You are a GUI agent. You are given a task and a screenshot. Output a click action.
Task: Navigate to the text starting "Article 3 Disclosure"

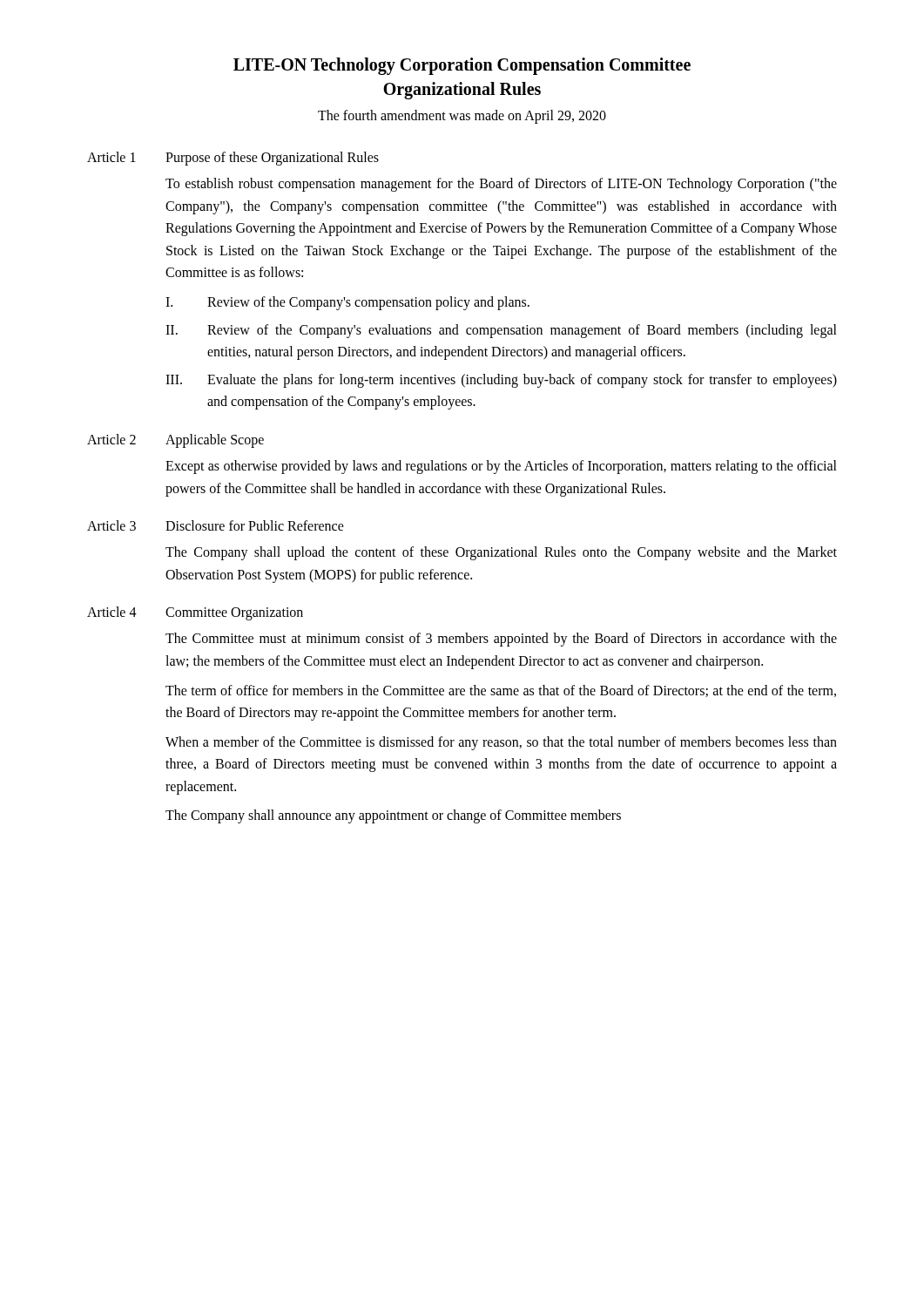pyautogui.click(x=216, y=525)
